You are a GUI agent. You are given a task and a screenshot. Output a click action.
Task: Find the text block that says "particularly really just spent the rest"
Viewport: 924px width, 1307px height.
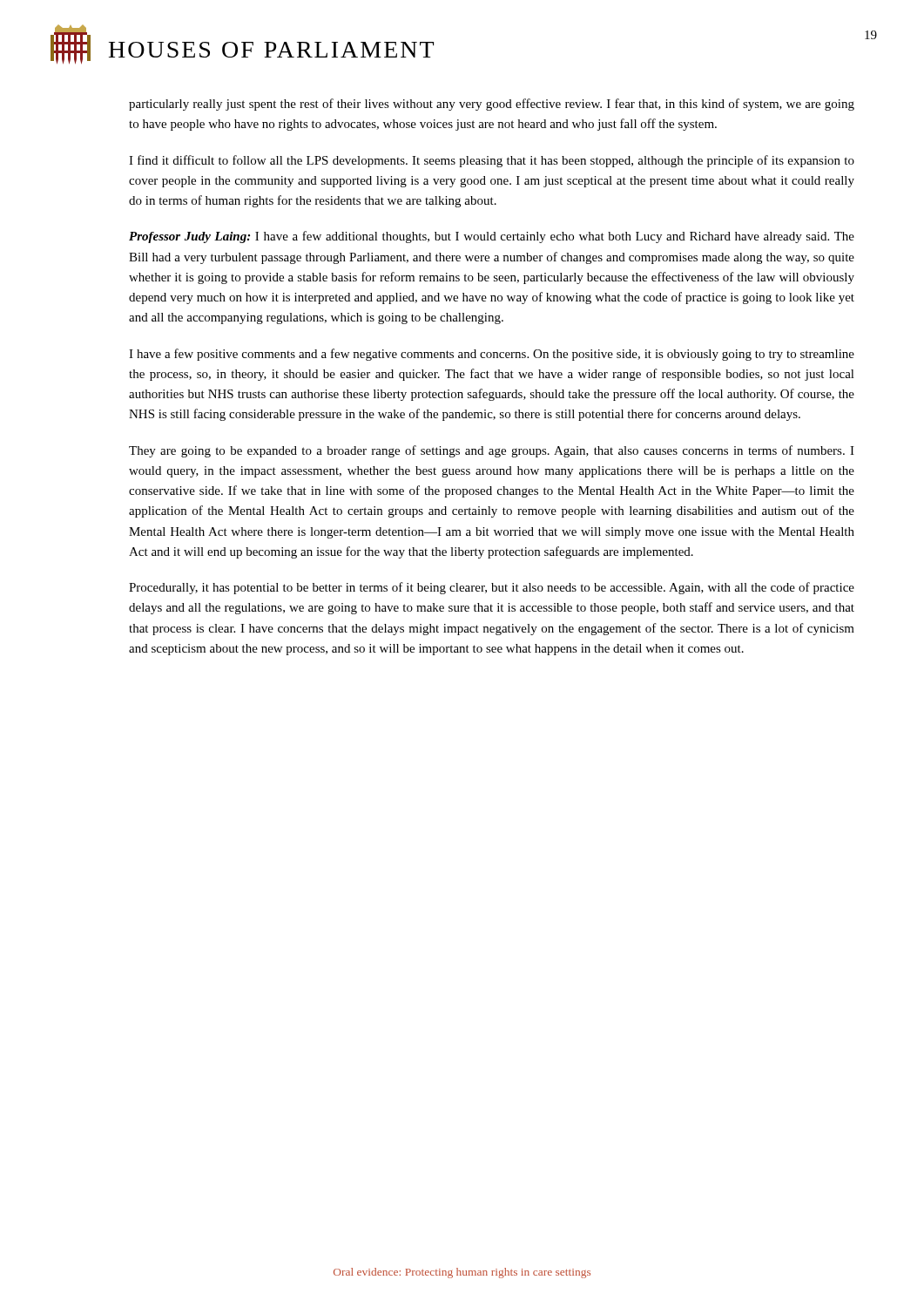point(492,114)
